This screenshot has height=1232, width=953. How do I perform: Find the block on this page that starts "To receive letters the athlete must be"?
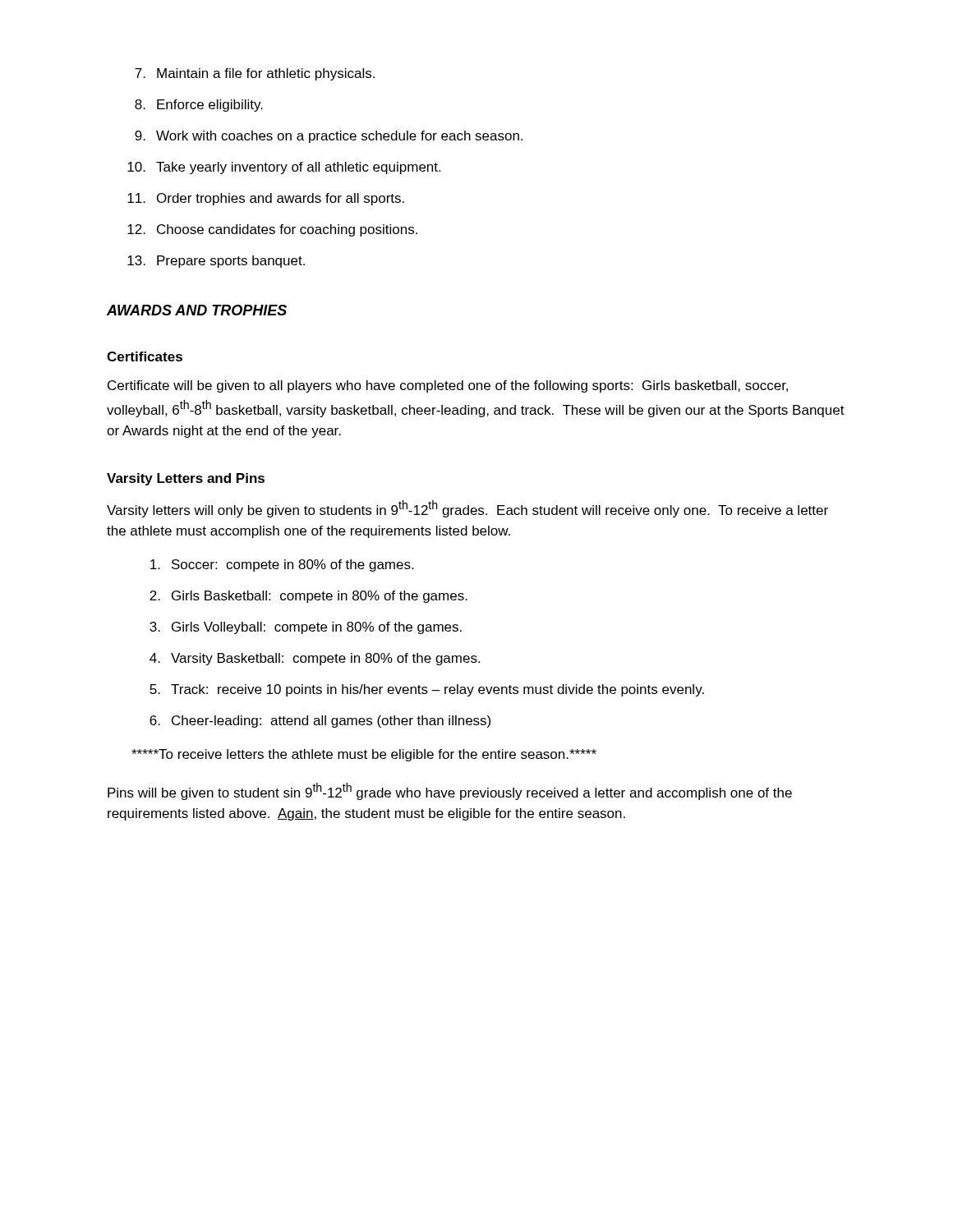(364, 754)
